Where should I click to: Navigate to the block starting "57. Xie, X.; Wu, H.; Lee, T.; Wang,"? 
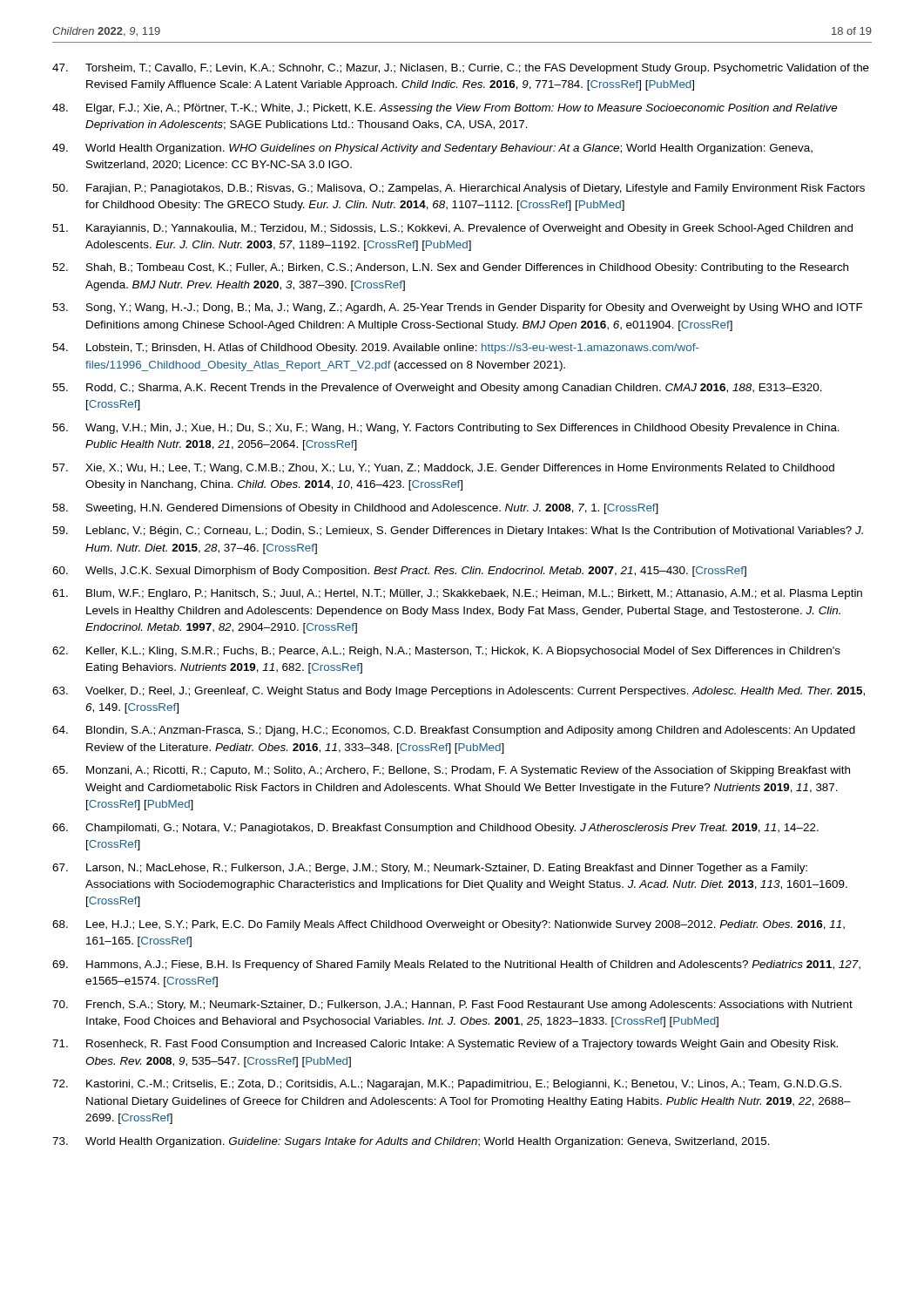pos(462,476)
